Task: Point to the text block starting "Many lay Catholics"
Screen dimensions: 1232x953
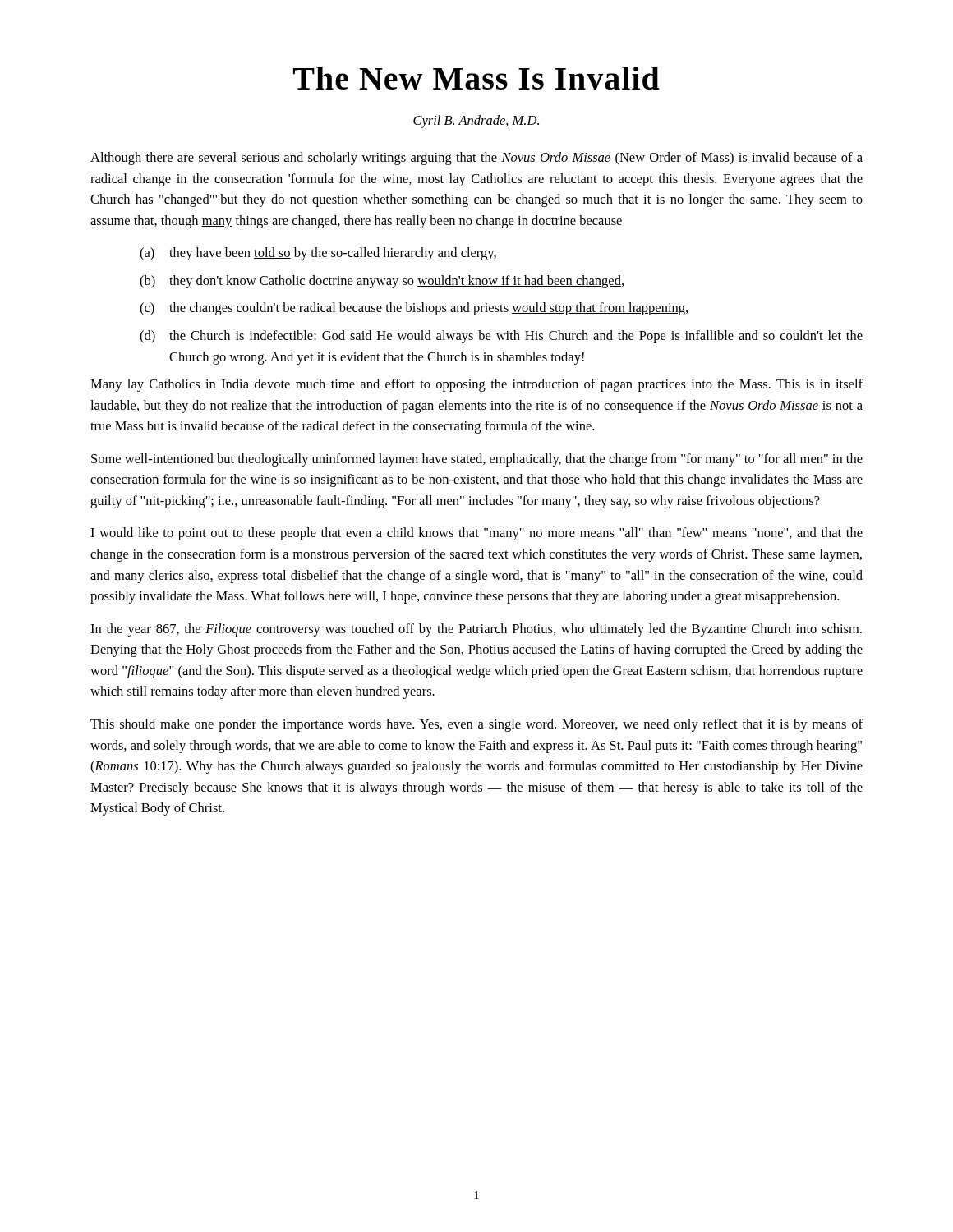Action: [x=476, y=405]
